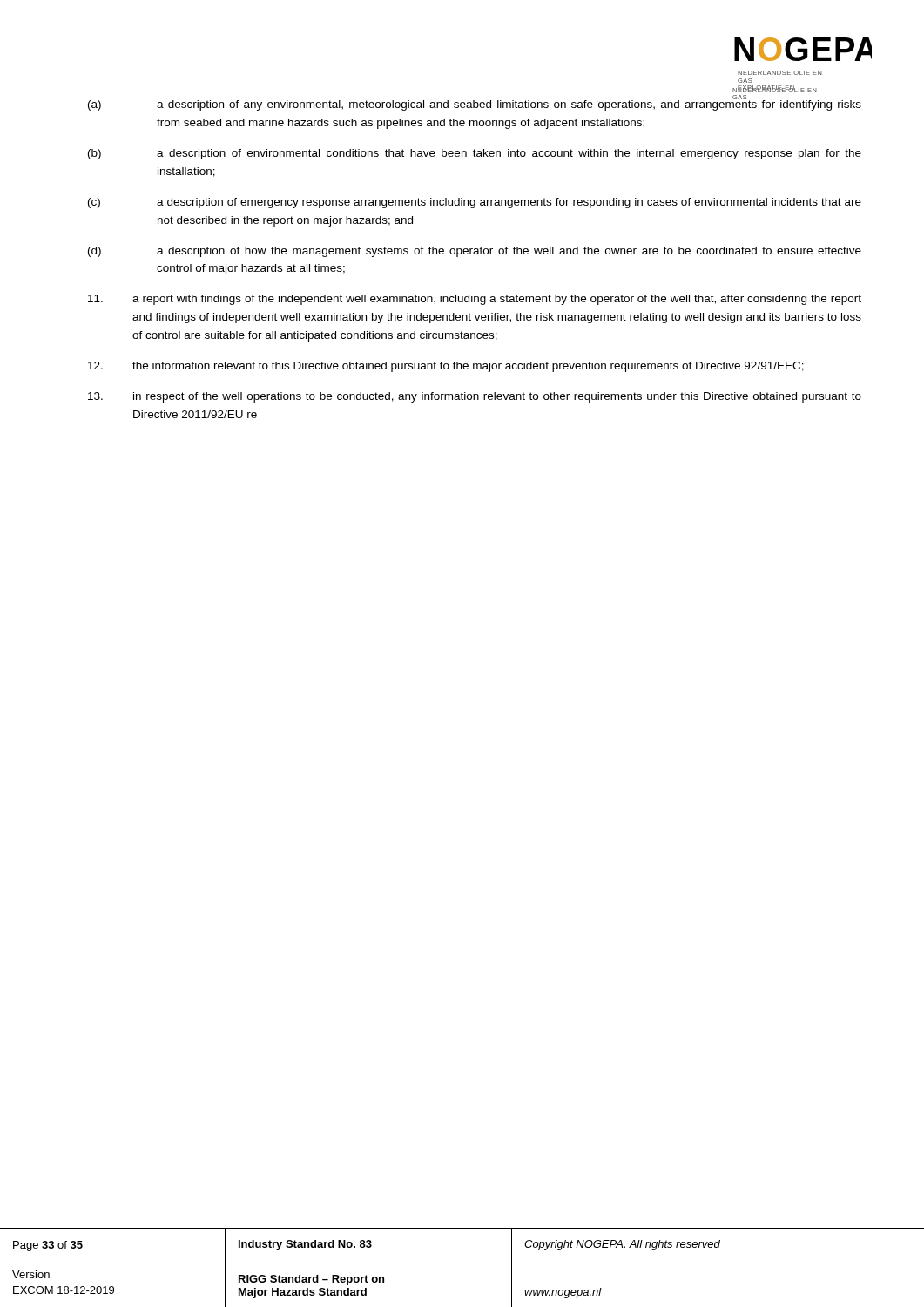924x1307 pixels.
Task: Find the block on this page that starts "(a) a description of any environmental, meteorological"
Action: [x=474, y=114]
